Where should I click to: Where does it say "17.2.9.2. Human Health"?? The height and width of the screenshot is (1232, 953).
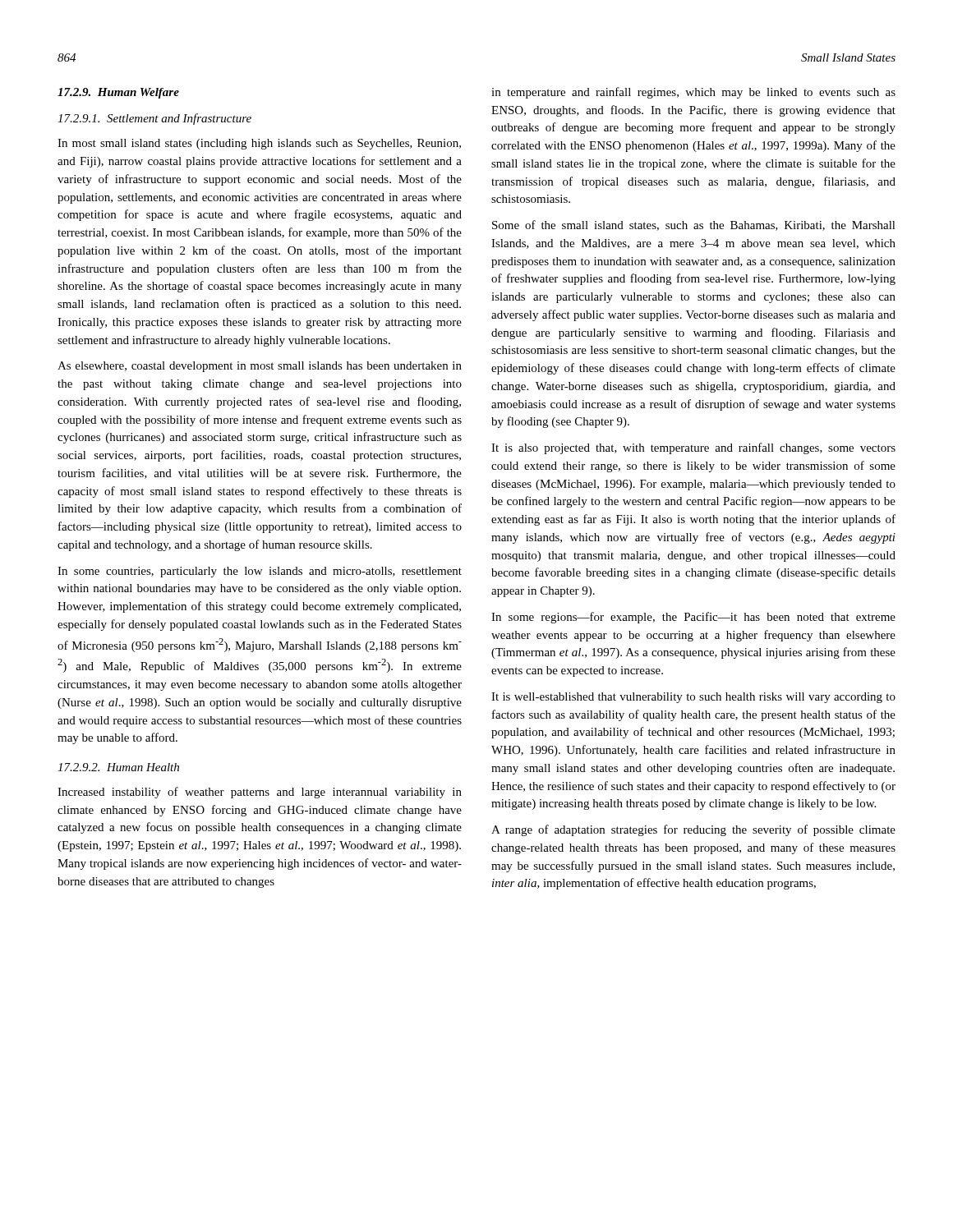pos(119,767)
